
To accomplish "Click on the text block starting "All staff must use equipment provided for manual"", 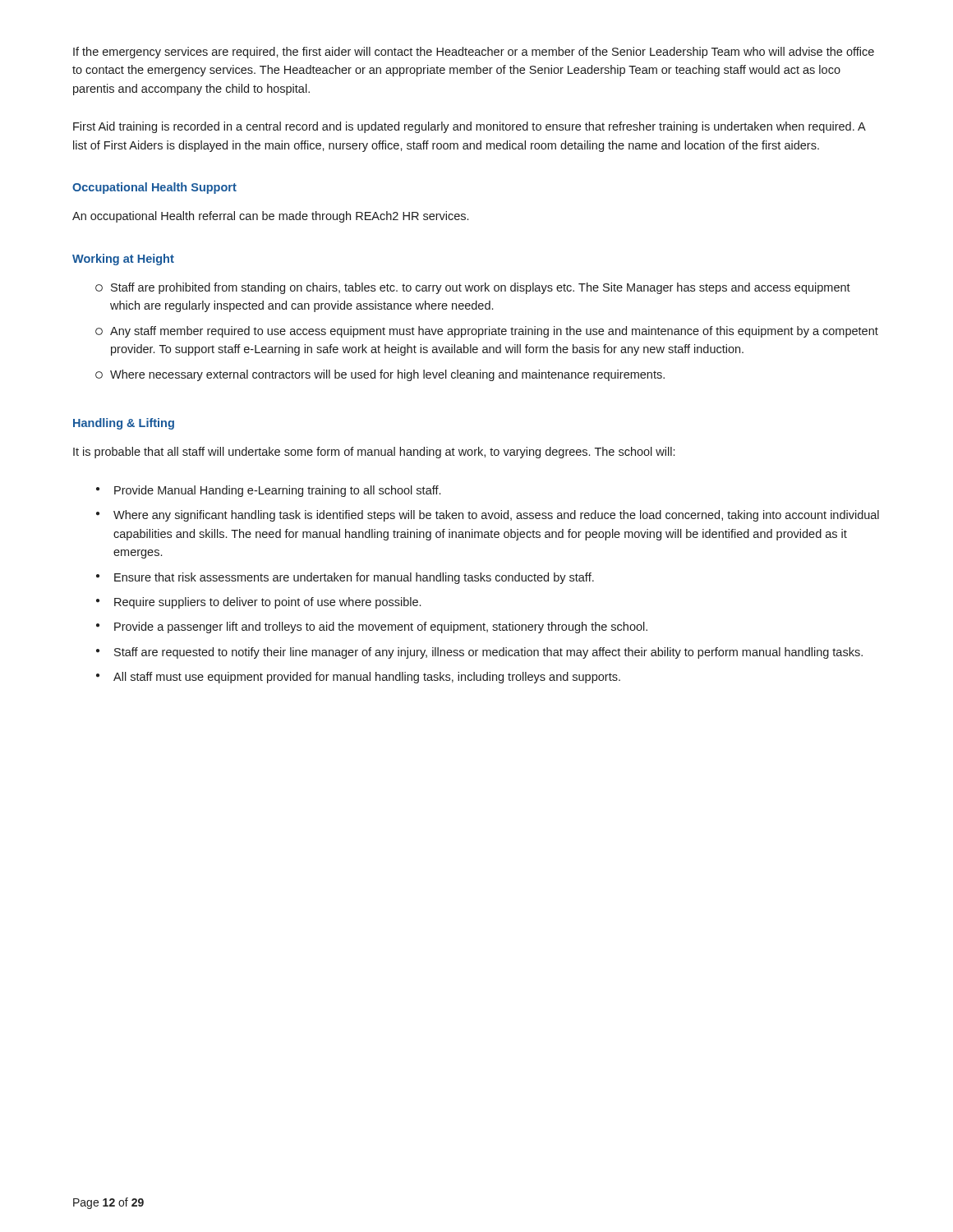I will pyautogui.click(x=367, y=677).
